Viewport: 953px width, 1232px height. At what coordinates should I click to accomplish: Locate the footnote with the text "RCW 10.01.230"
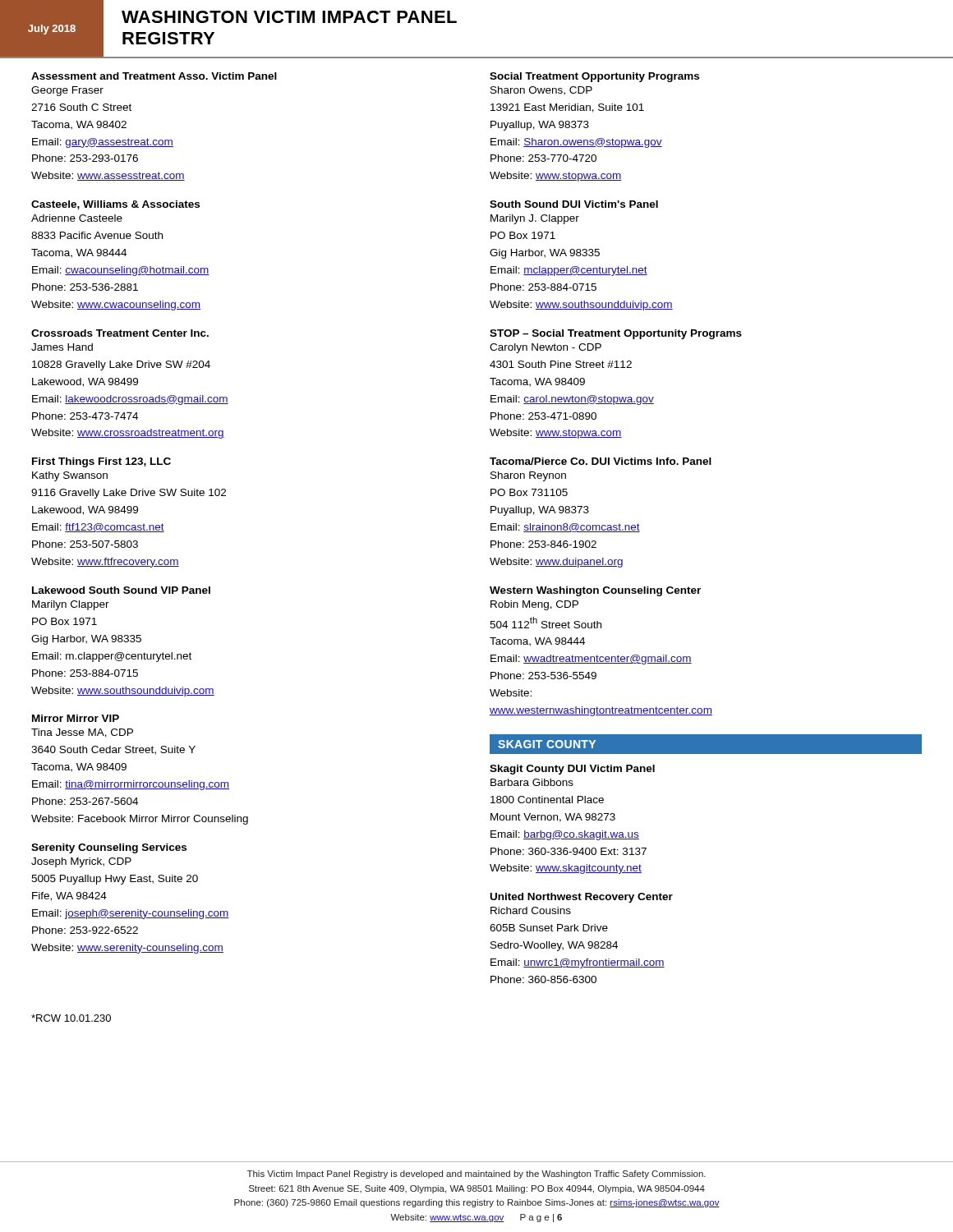[71, 1018]
